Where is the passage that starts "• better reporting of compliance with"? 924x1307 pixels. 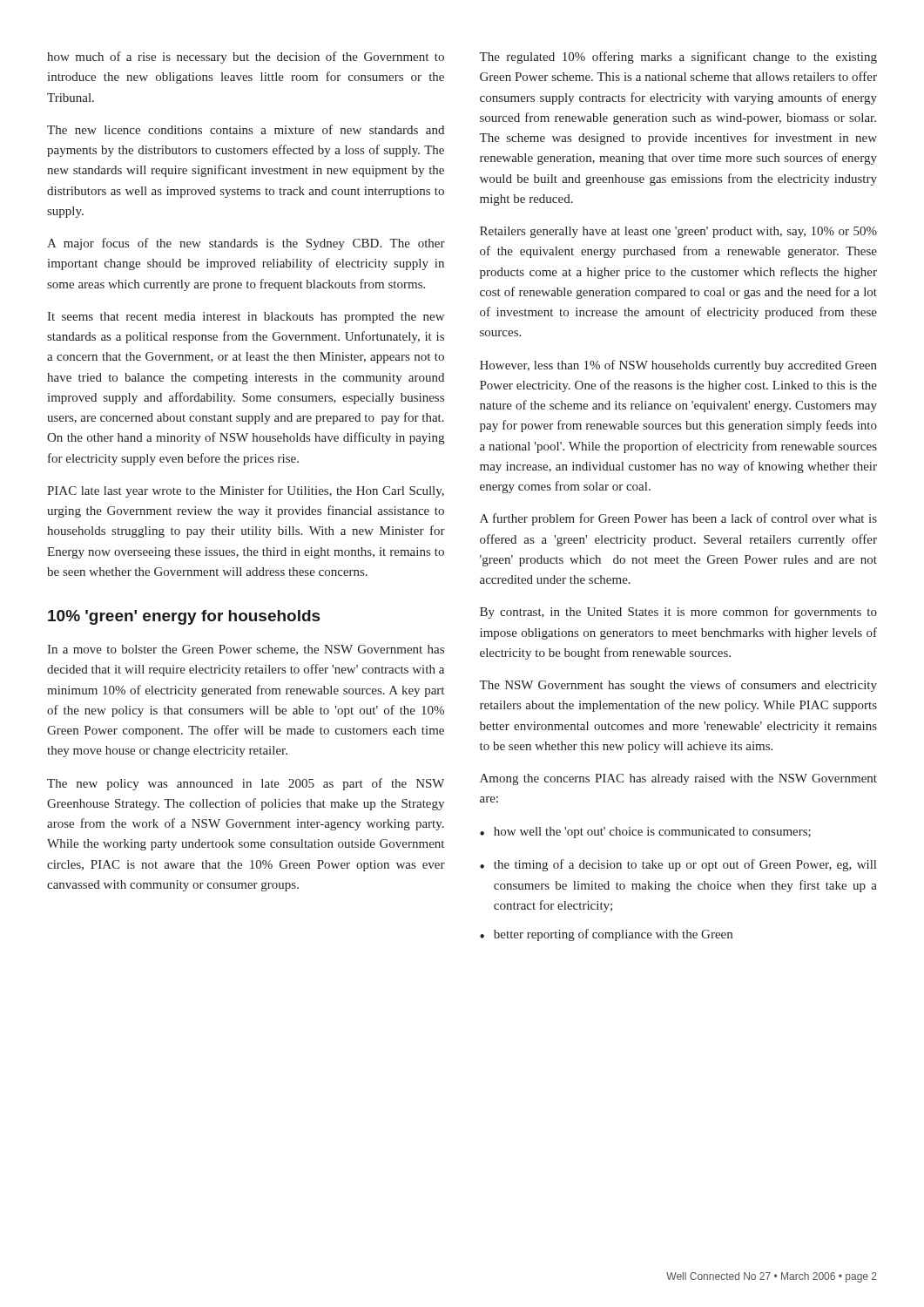(x=678, y=937)
